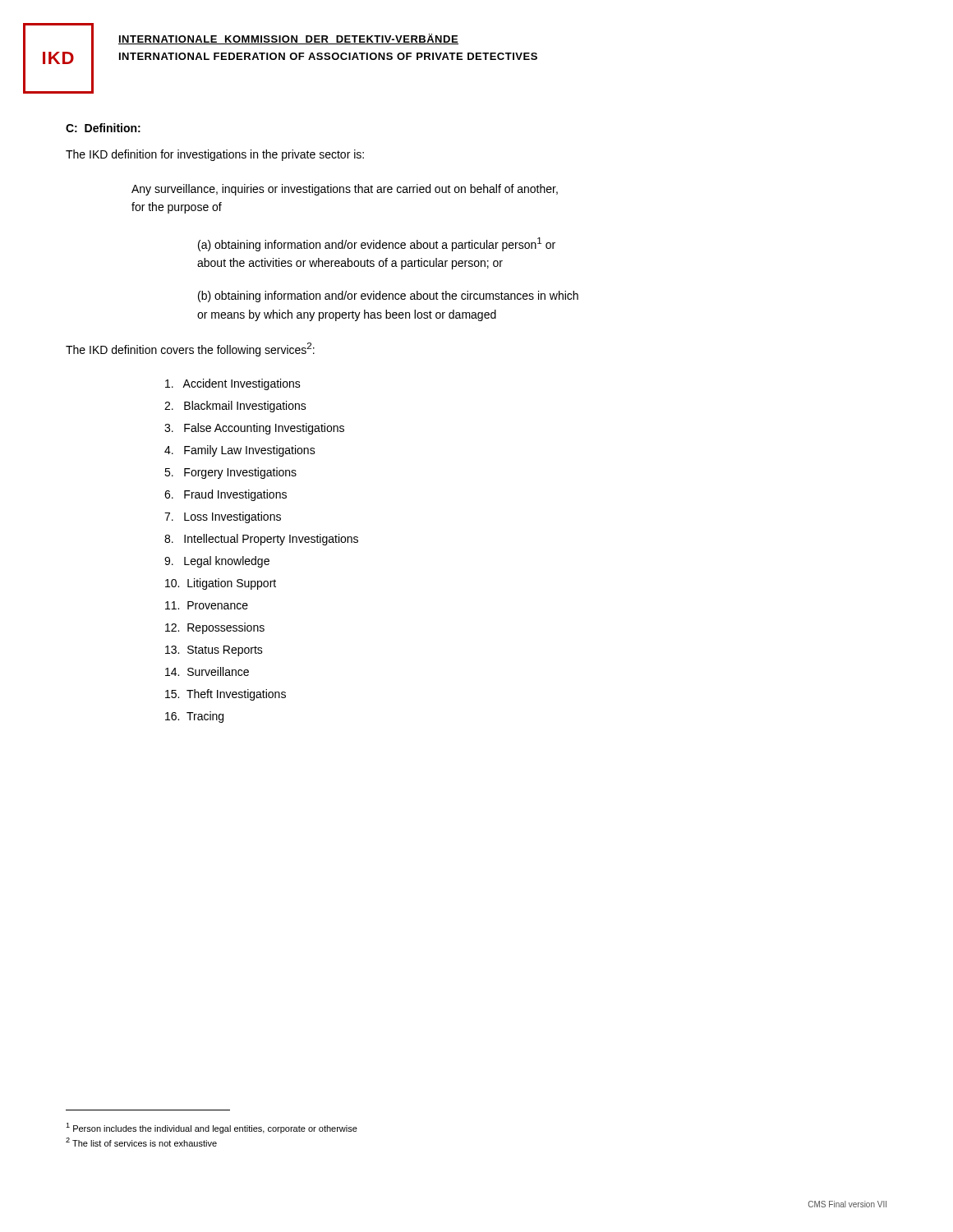Locate the text "15. Theft Investigations"
Image resolution: width=953 pixels, height=1232 pixels.
coord(225,694)
